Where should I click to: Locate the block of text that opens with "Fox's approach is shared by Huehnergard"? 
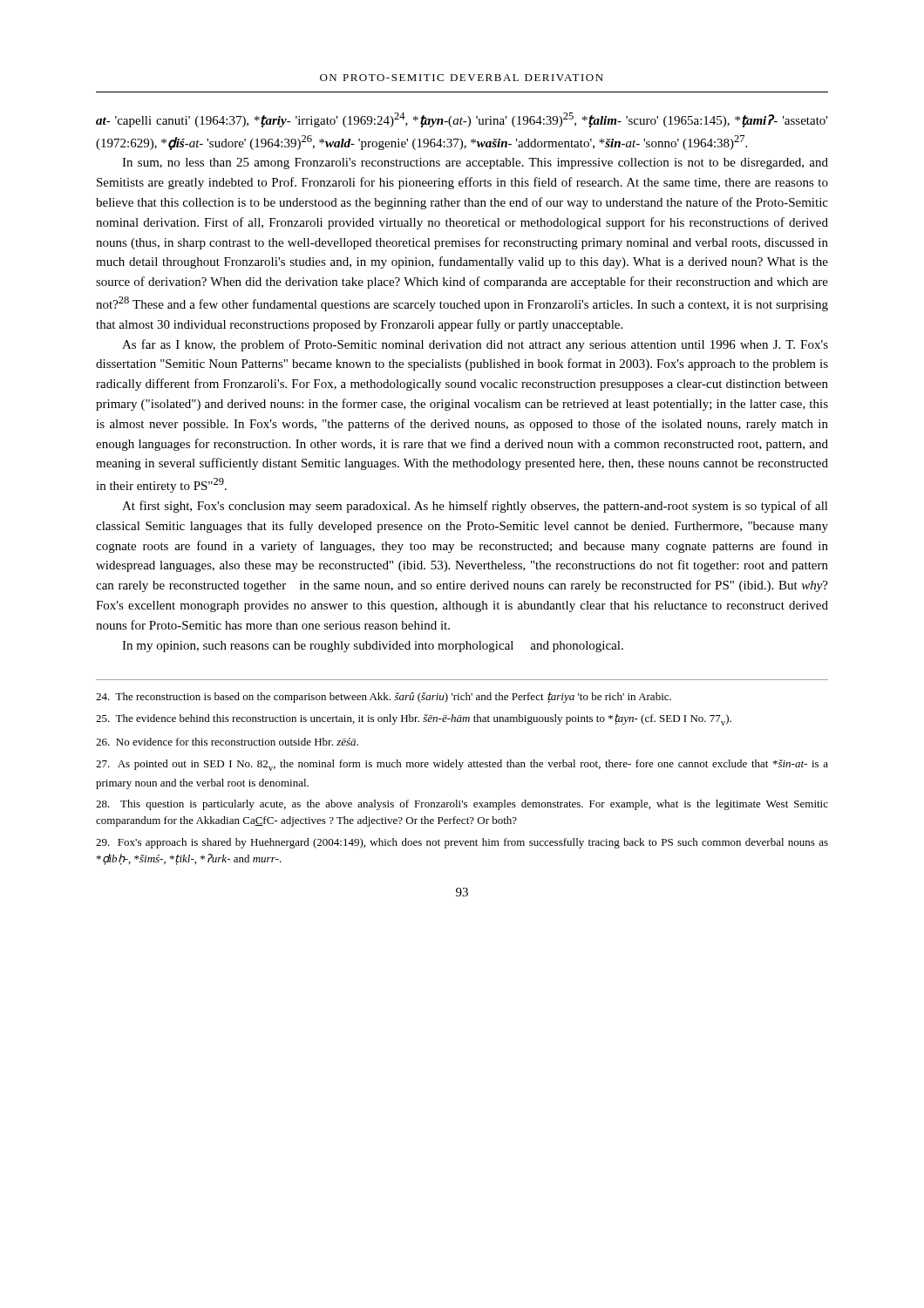[462, 850]
